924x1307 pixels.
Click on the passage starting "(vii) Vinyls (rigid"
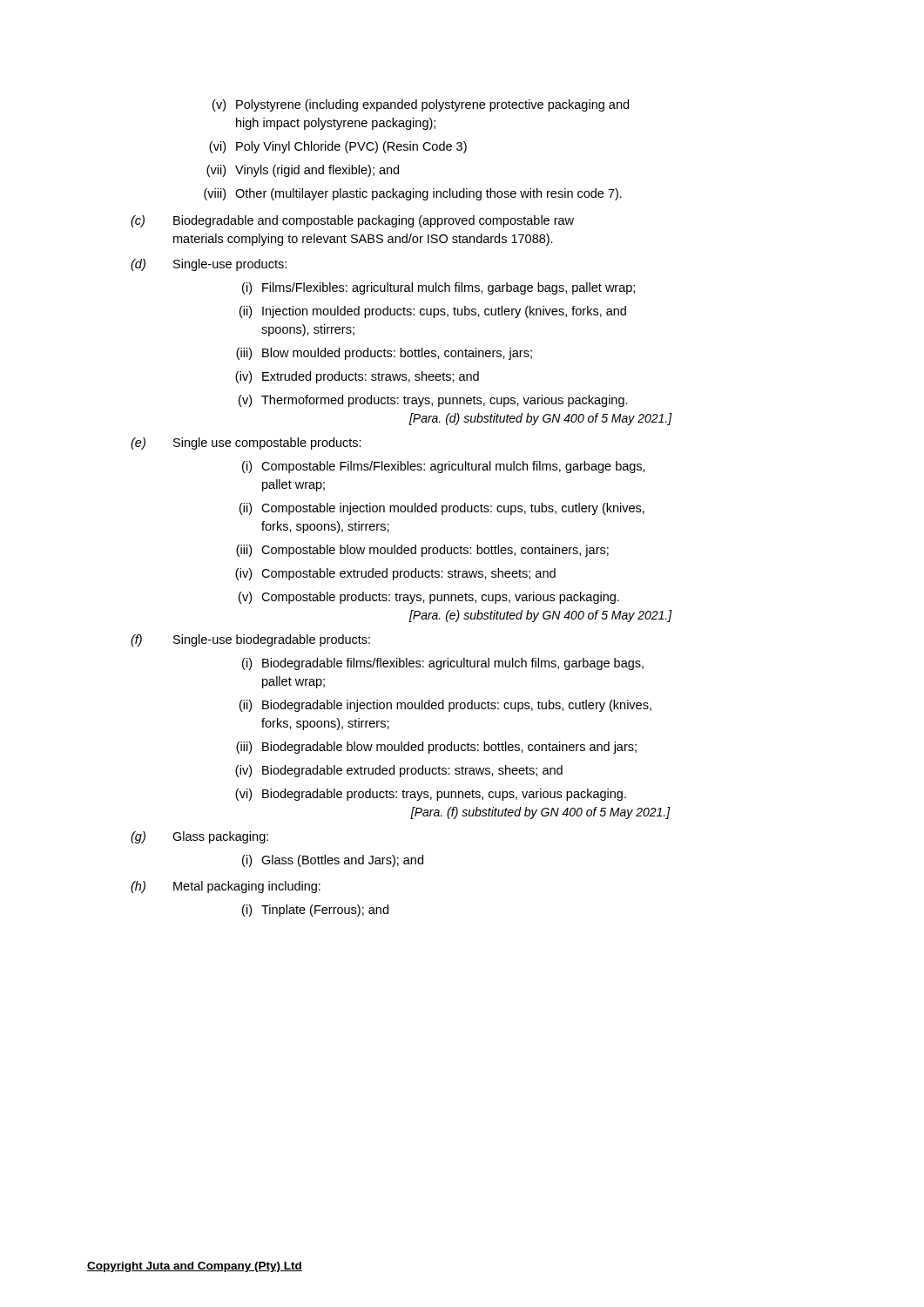point(303,171)
